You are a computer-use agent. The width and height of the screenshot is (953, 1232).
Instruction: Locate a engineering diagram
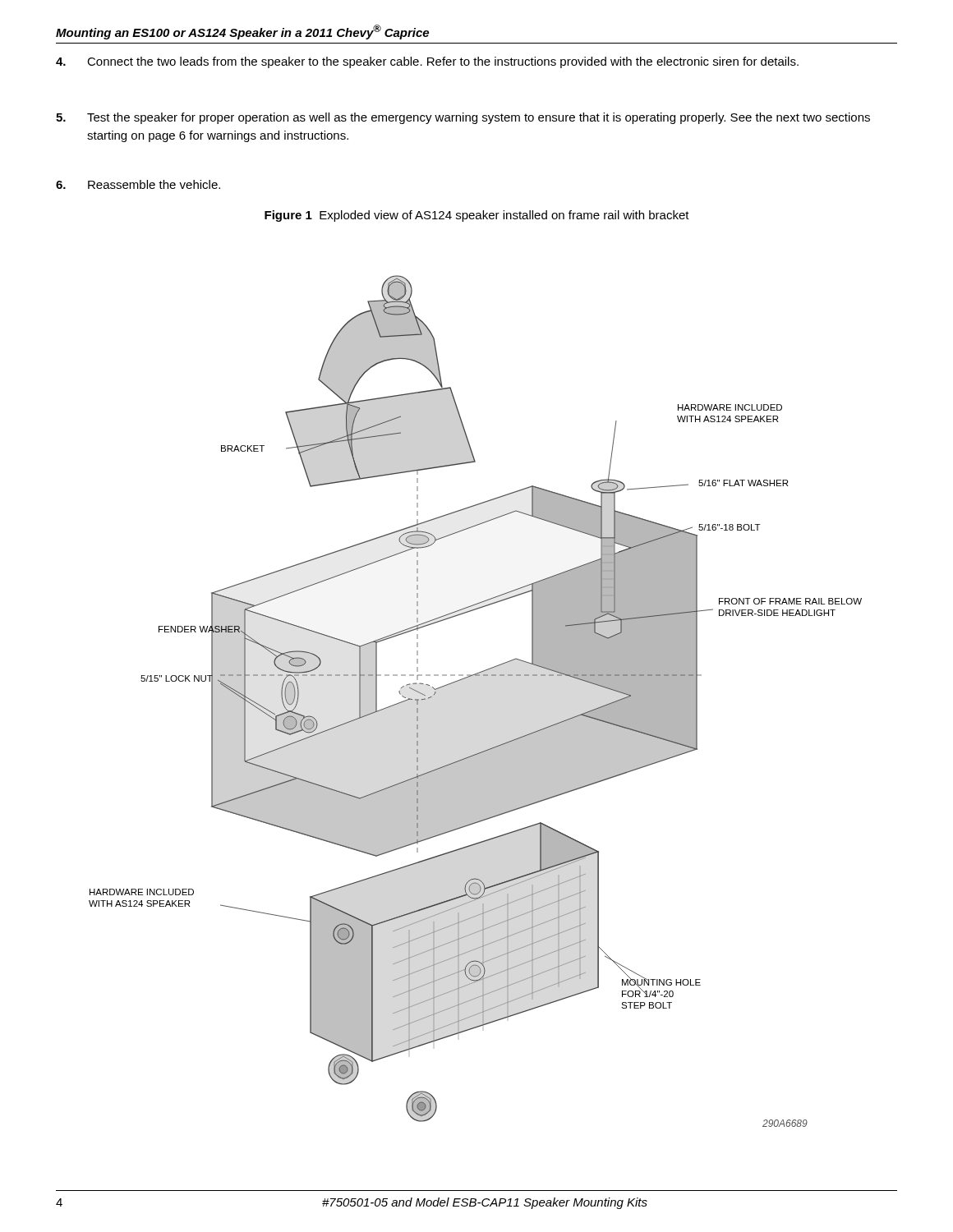(476, 687)
